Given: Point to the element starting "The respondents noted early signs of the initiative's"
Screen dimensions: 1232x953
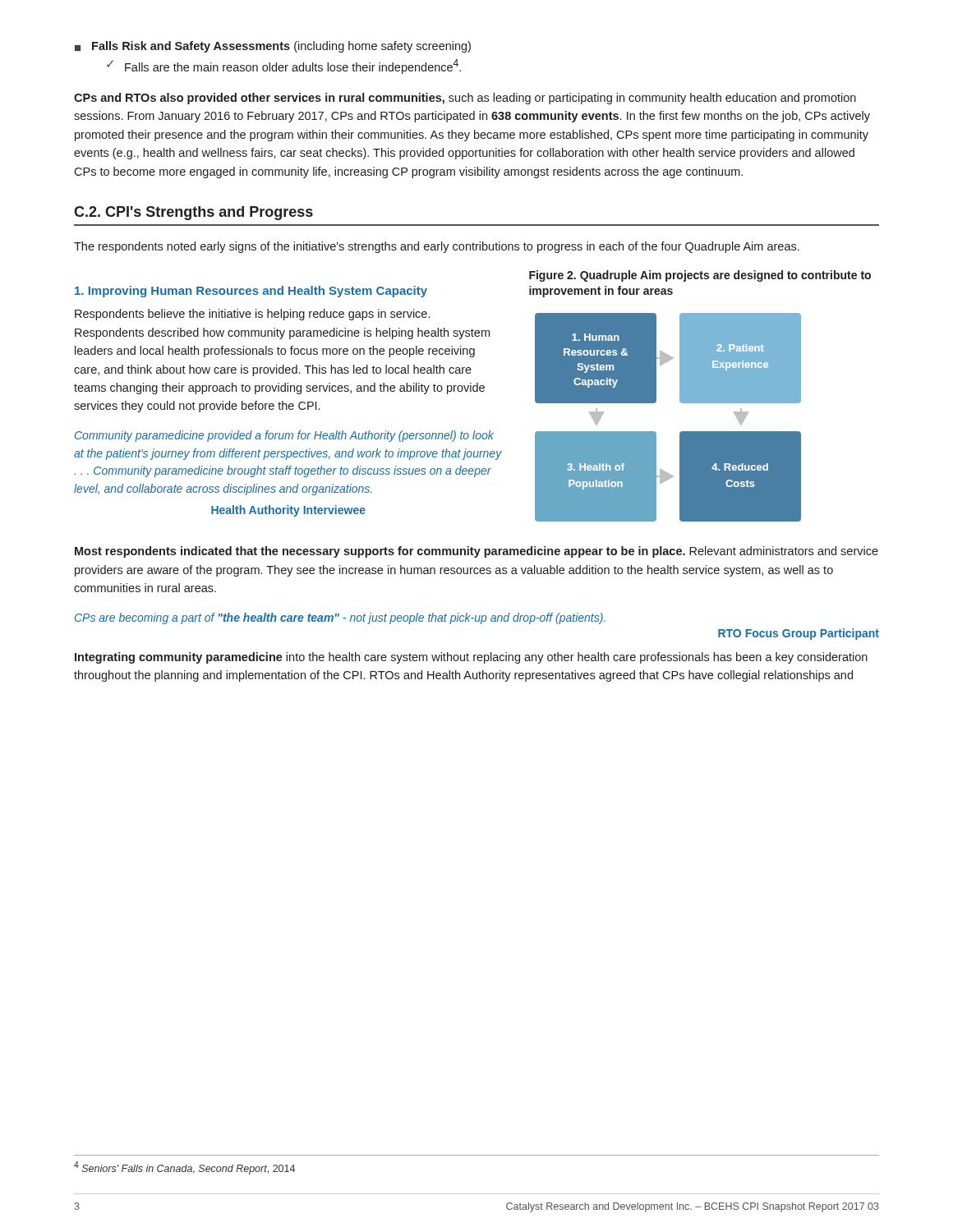Looking at the screenshot, I should tap(437, 247).
